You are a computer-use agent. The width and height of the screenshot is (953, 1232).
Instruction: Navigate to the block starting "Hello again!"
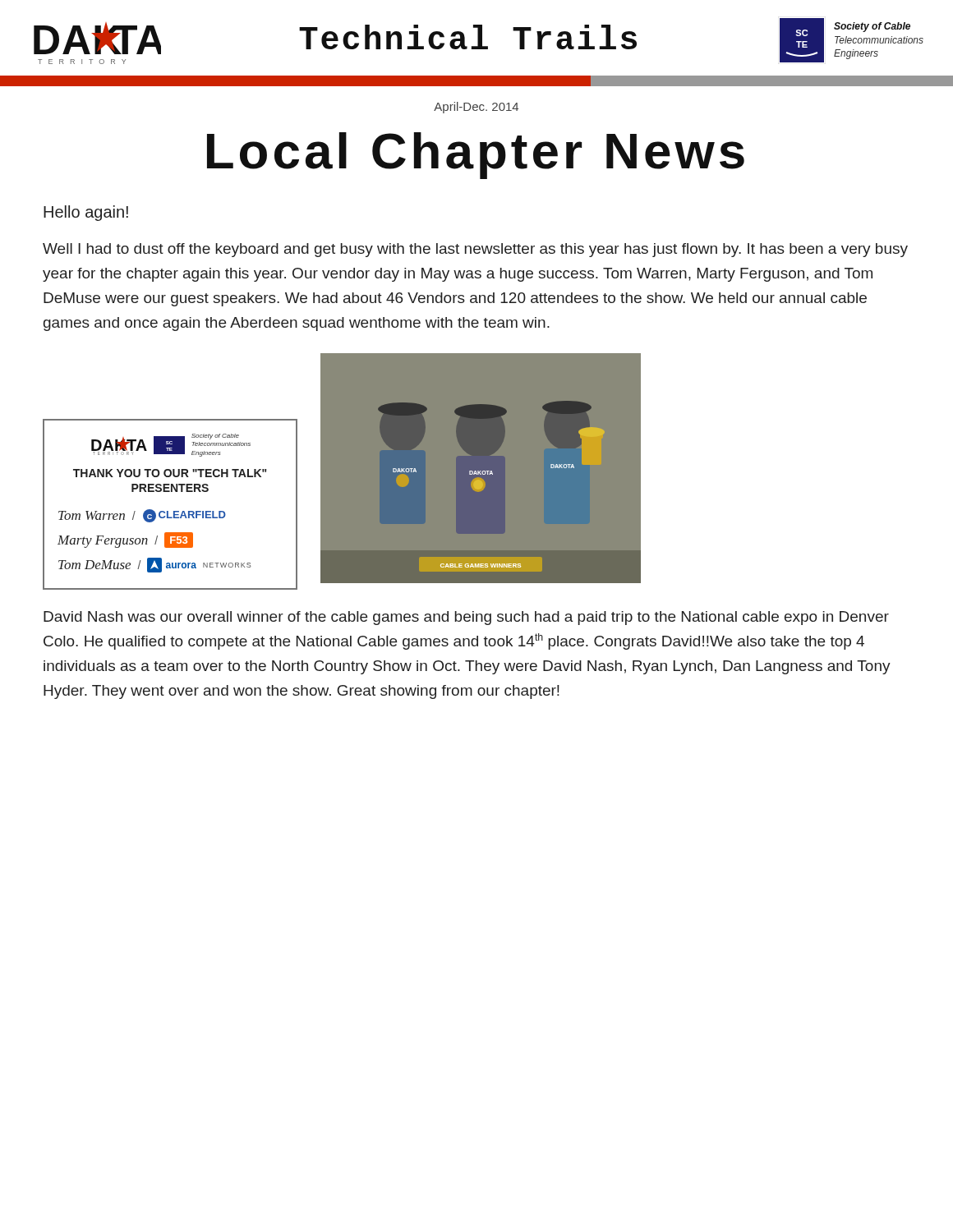click(x=86, y=212)
